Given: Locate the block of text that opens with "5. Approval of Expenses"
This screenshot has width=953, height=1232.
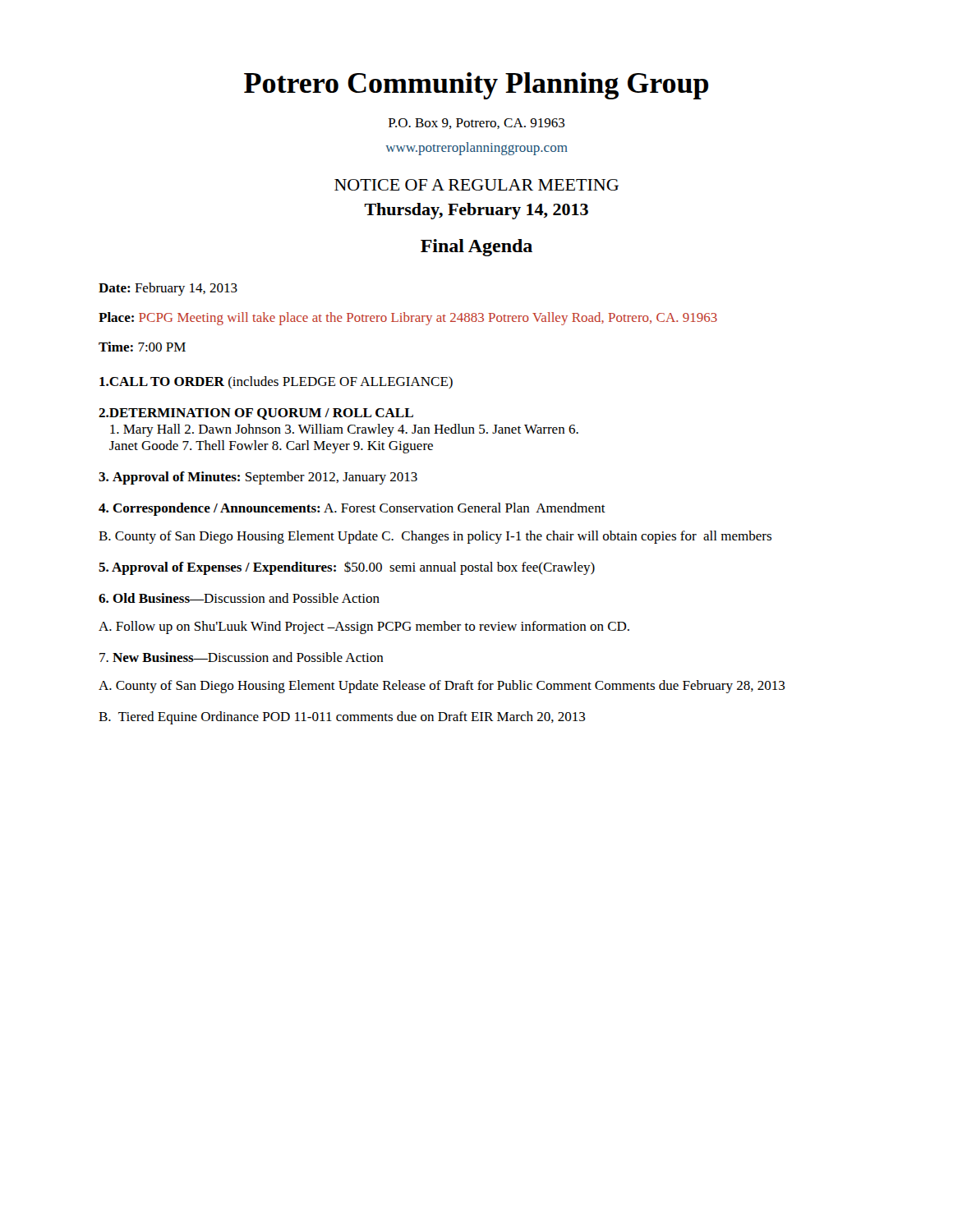Looking at the screenshot, I should [x=347, y=567].
